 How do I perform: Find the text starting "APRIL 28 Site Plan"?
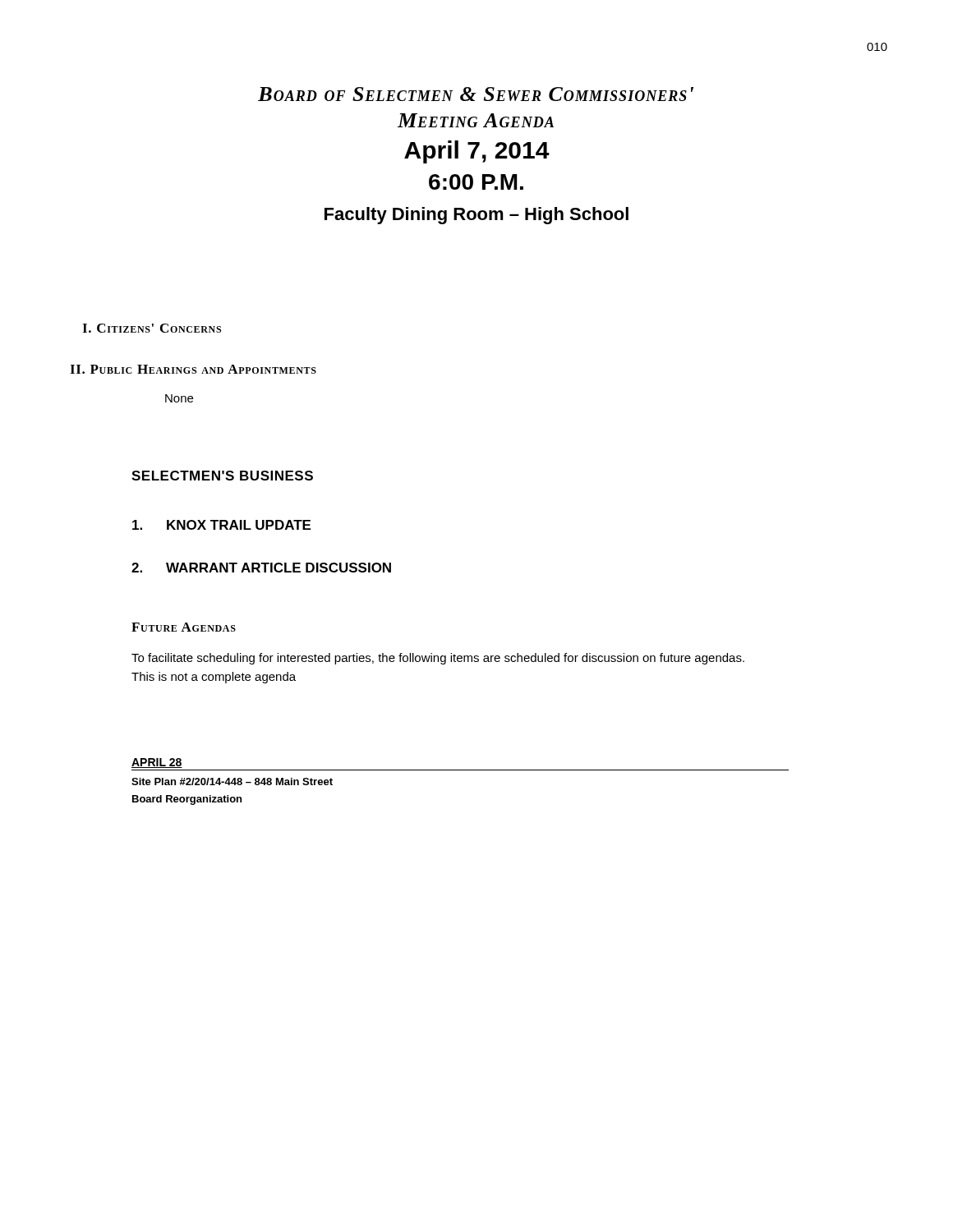(157, 763)
